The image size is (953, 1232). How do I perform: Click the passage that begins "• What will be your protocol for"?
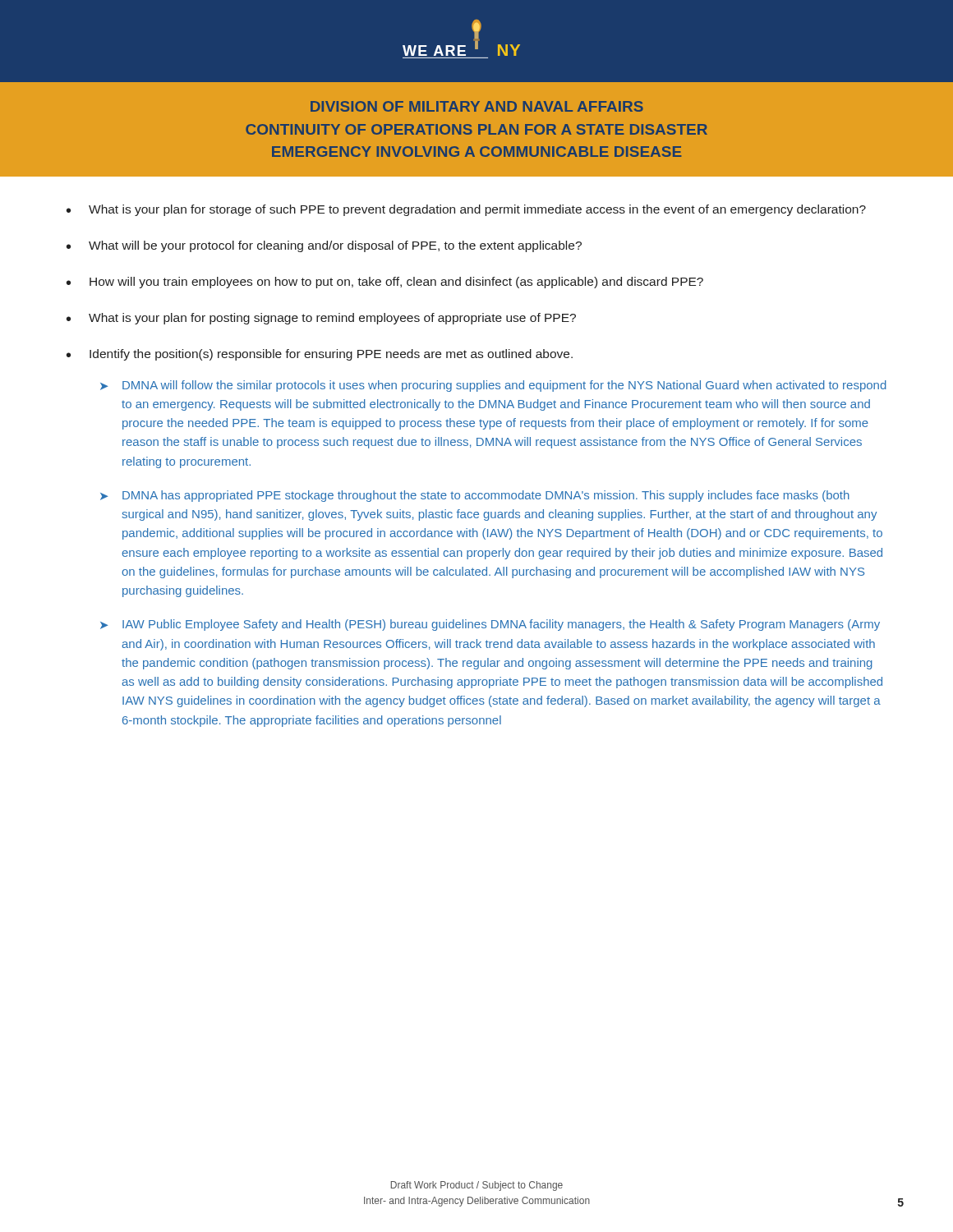(476, 246)
